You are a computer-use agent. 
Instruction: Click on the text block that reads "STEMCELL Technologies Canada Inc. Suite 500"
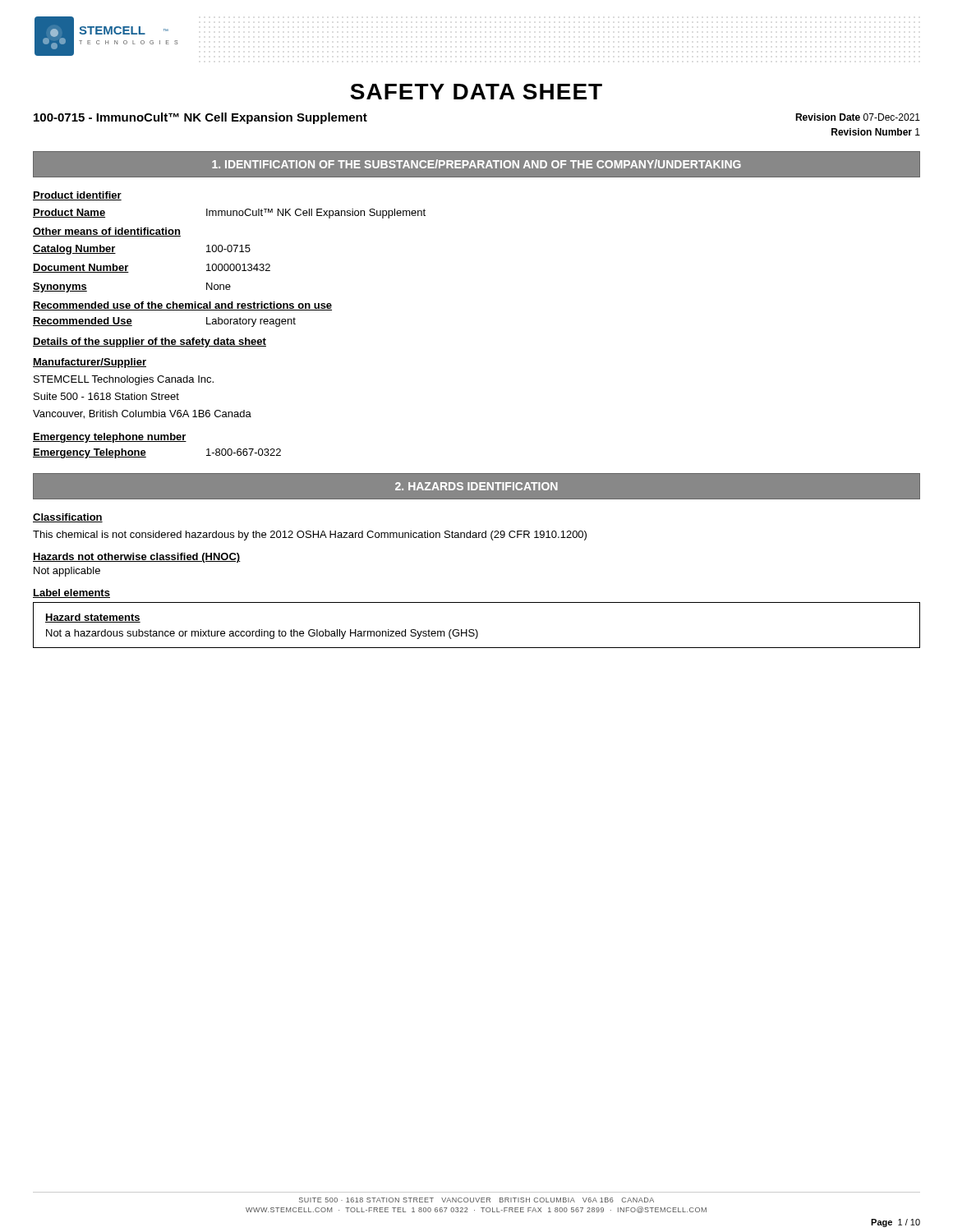[142, 396]
